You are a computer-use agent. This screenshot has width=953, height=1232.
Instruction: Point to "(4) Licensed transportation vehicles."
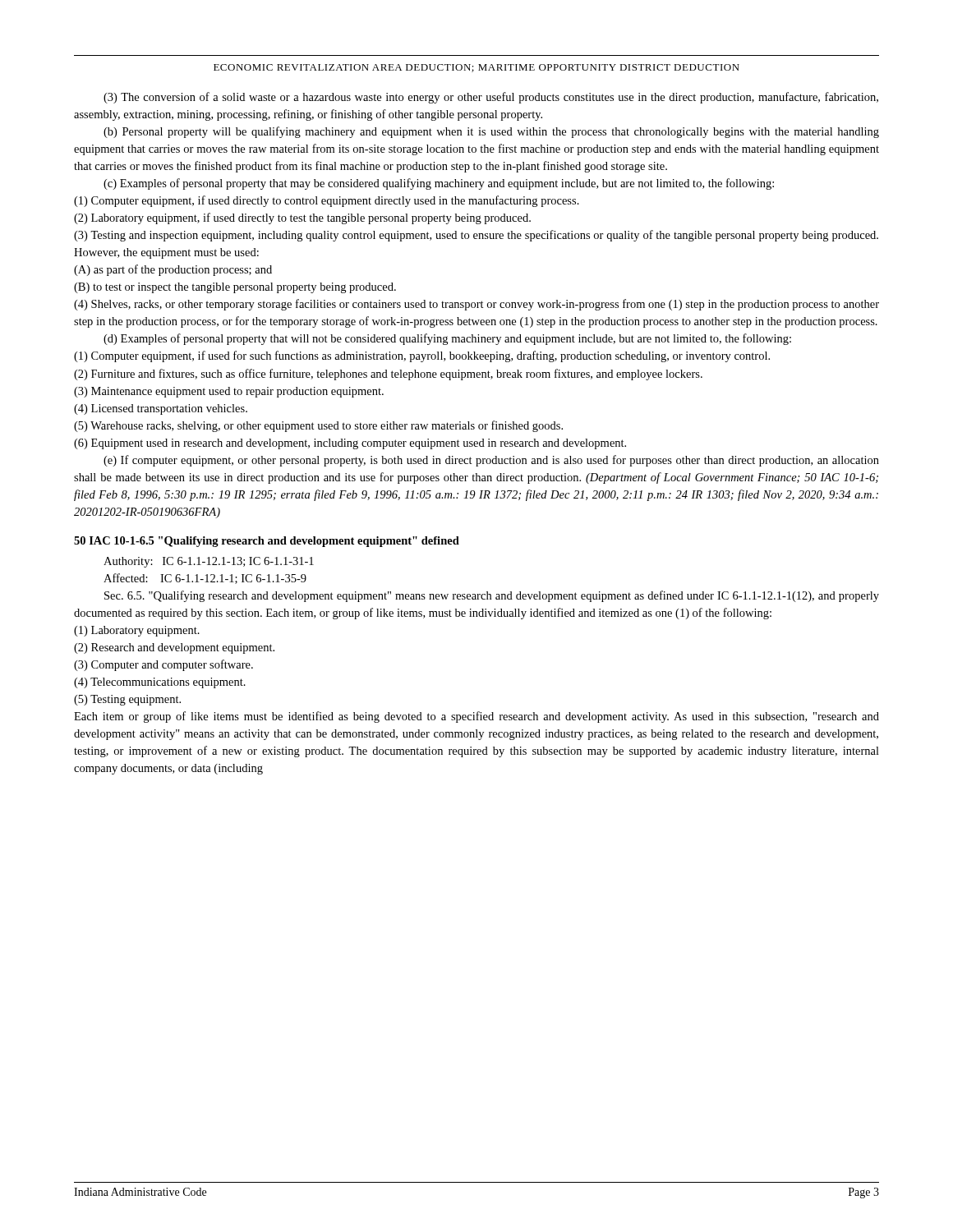coord(161,409)
